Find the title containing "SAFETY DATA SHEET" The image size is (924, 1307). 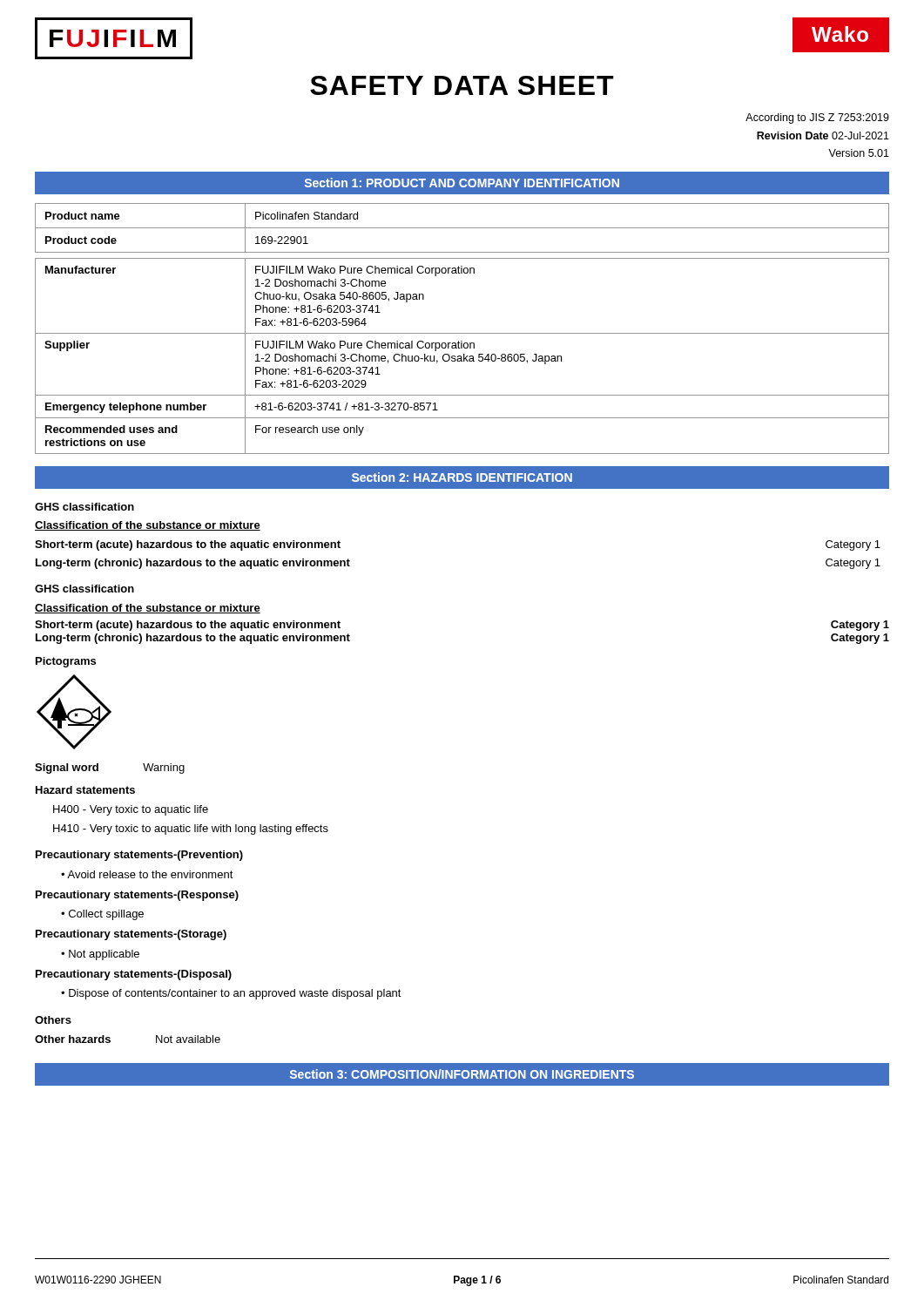(x=462, y=85)
